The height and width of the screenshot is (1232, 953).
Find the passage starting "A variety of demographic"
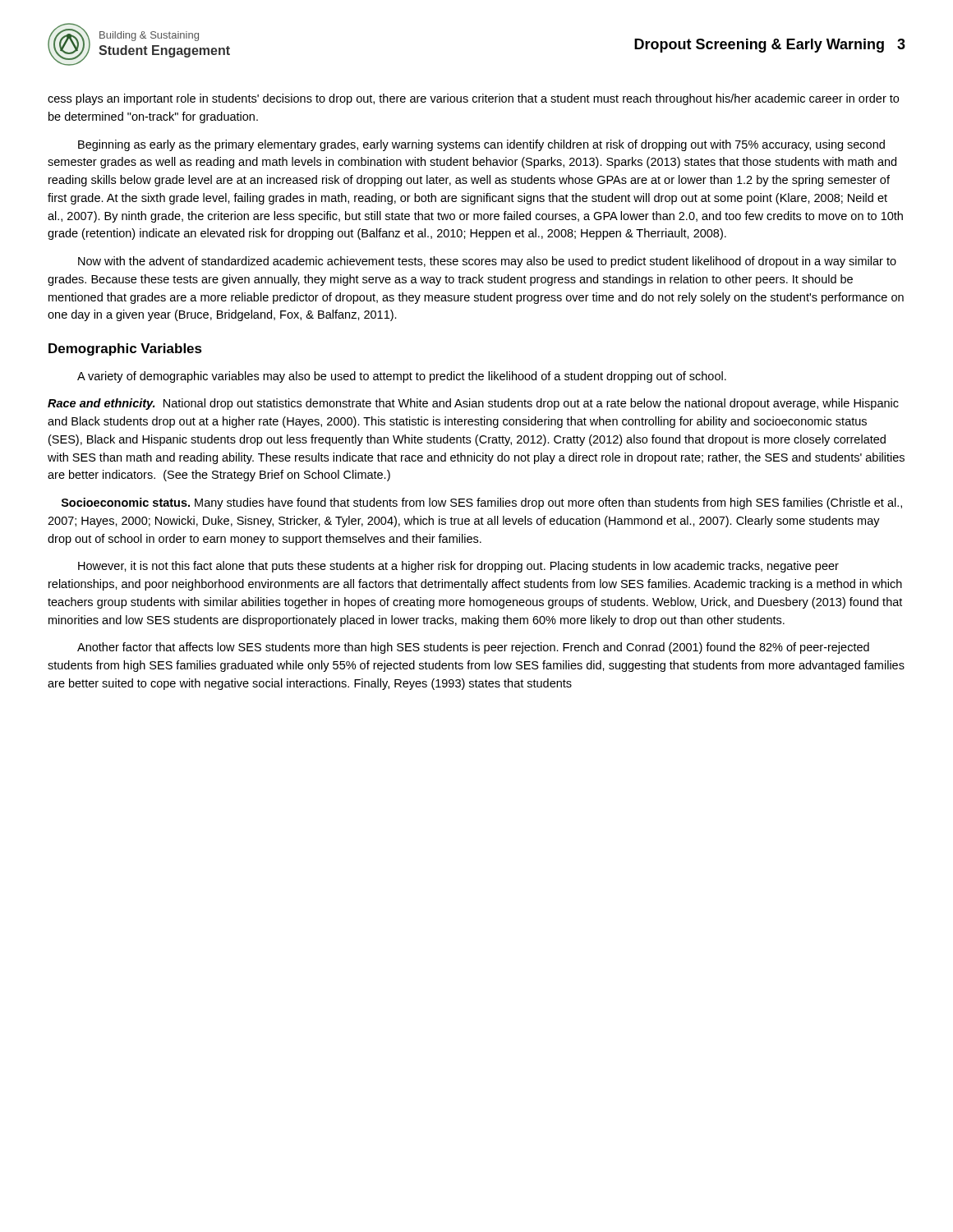476,377
